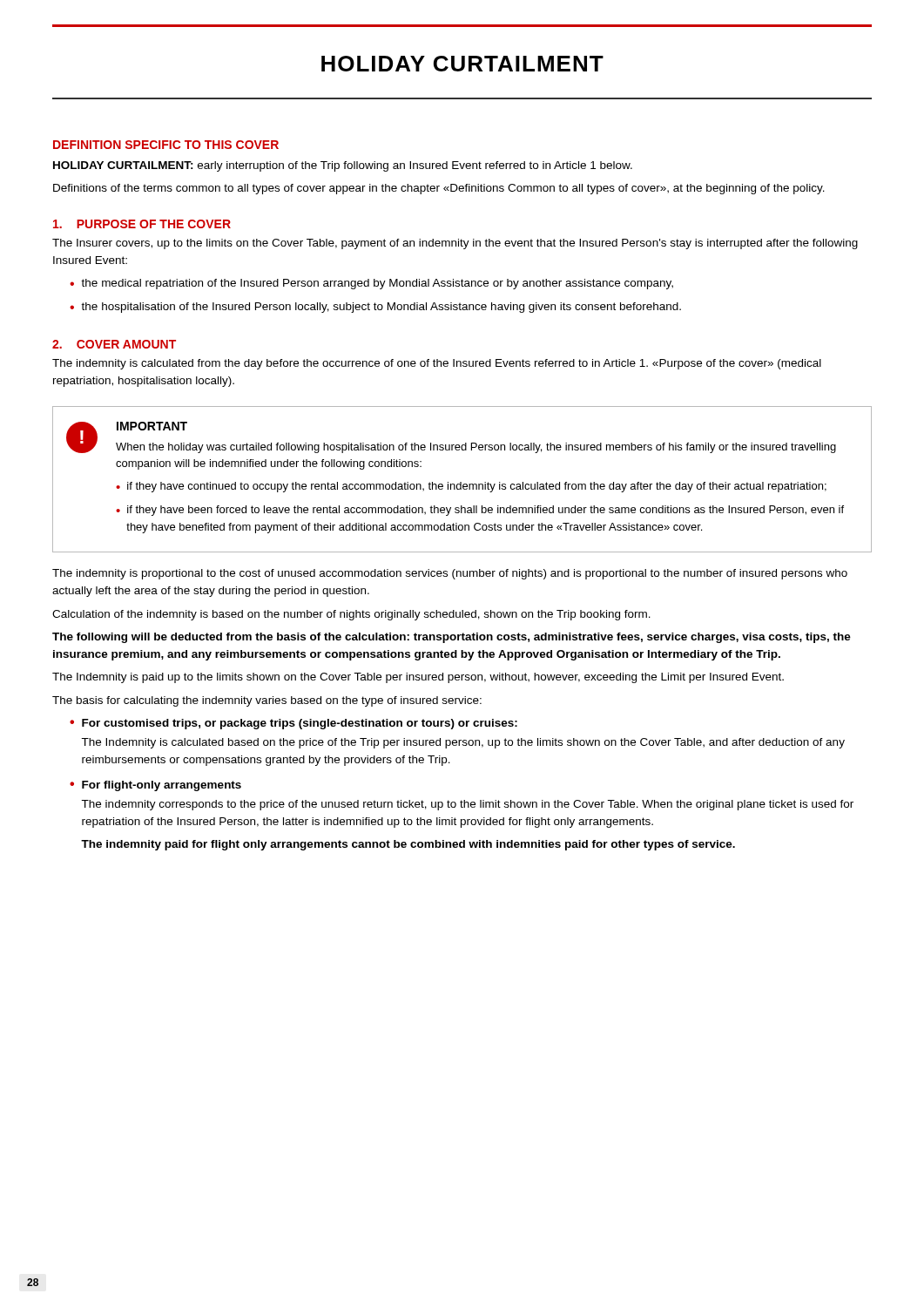Click on the list item that says "• For flight-only arrangements The indemnity corresponds"
Viewport: 924px width, 1307px height.
[x=462, y=815]
